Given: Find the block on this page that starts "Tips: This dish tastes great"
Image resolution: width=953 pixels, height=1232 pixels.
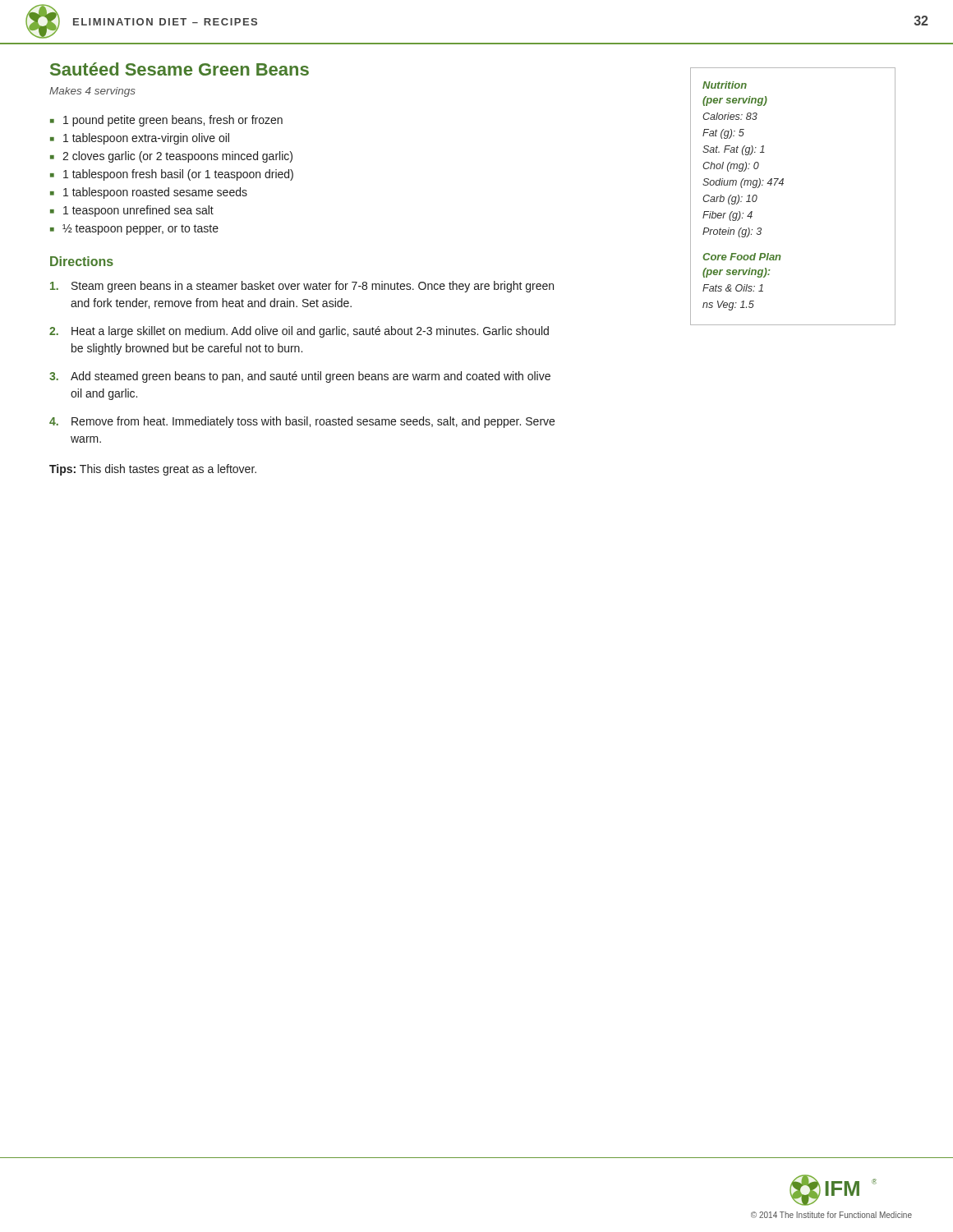Looking at the screenshot, I should click(x=153, y=469).
